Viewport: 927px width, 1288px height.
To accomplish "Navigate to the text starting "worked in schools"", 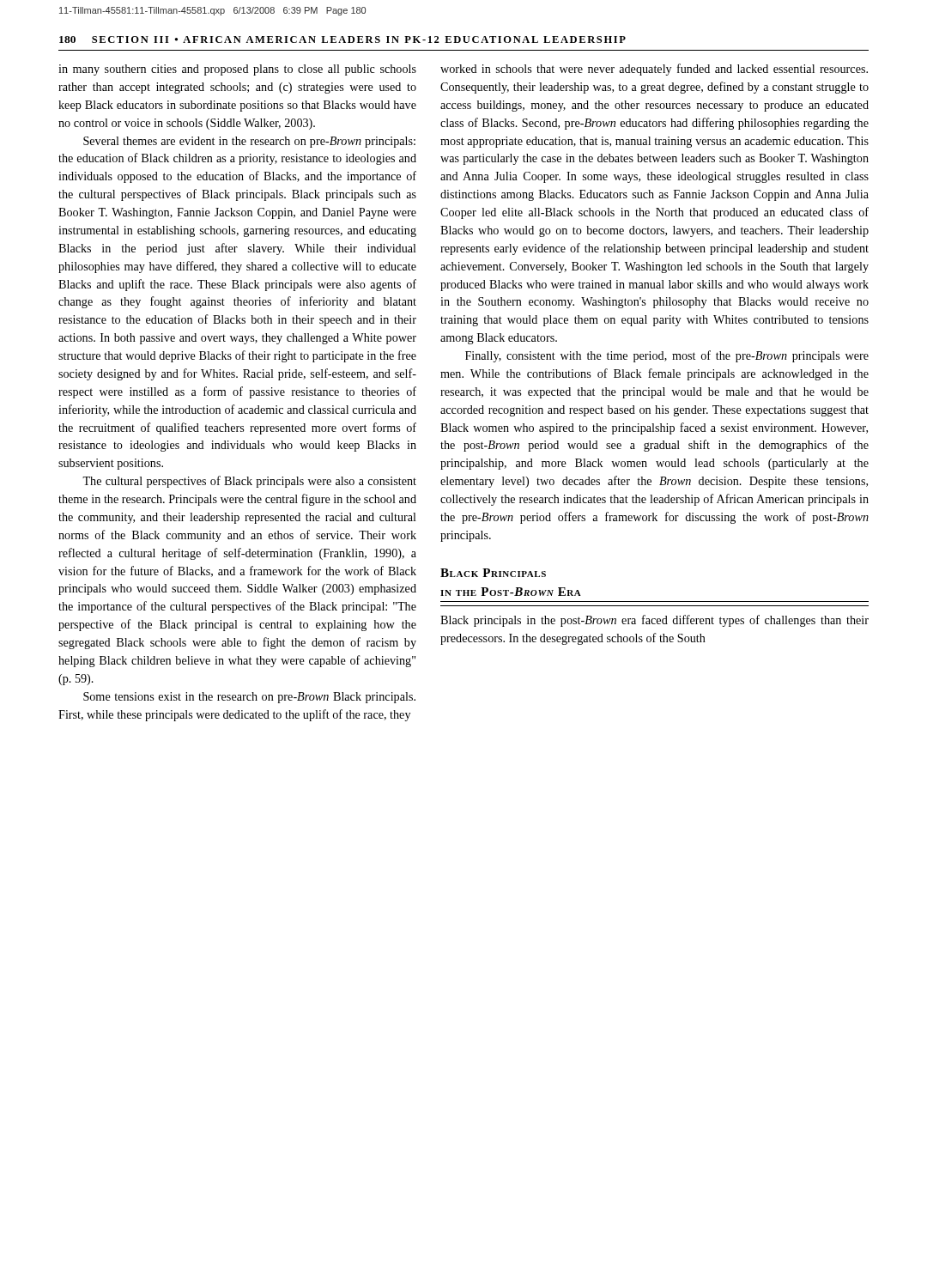I will (654, 204).
